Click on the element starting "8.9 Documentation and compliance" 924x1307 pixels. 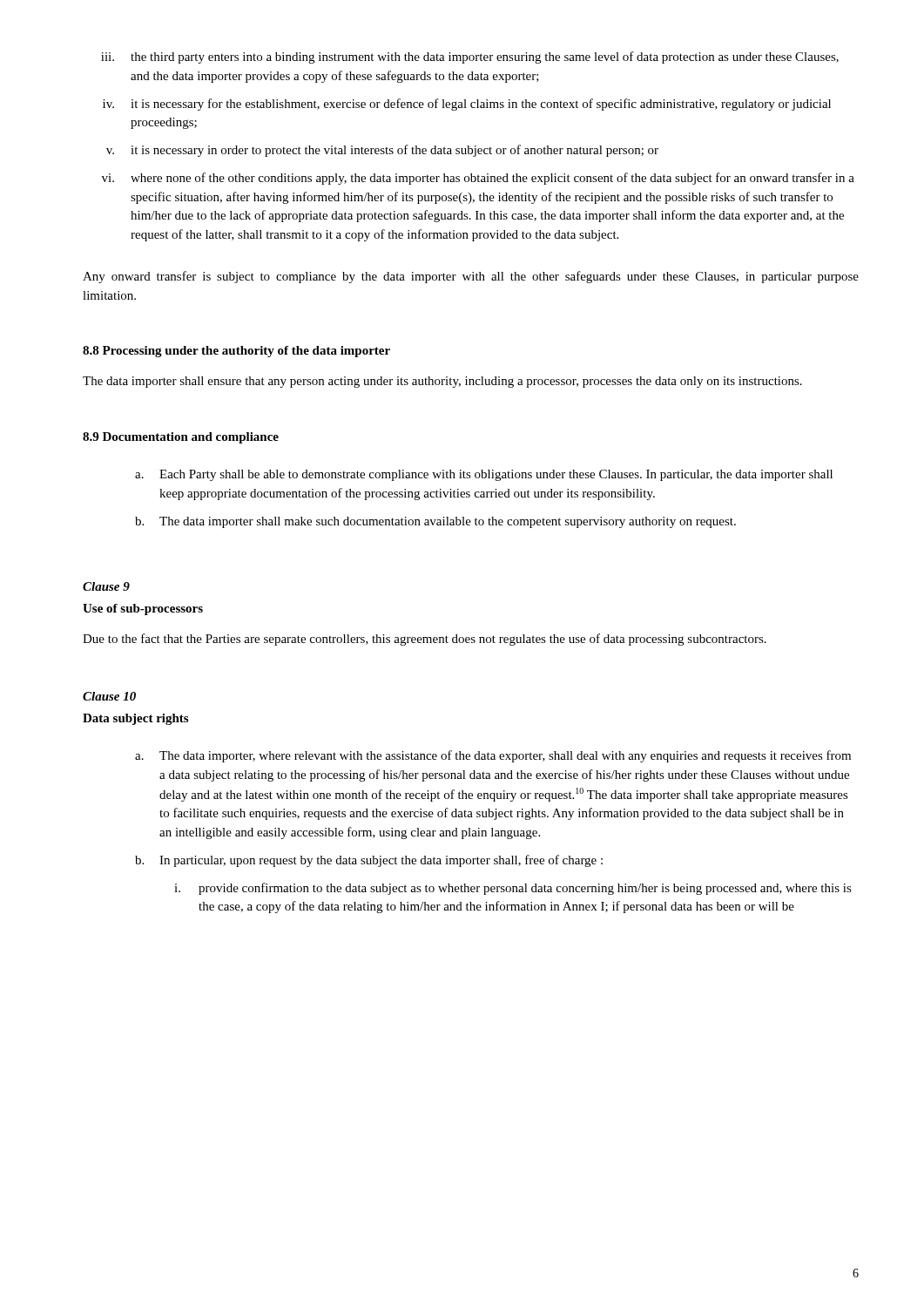coord(181,437)
